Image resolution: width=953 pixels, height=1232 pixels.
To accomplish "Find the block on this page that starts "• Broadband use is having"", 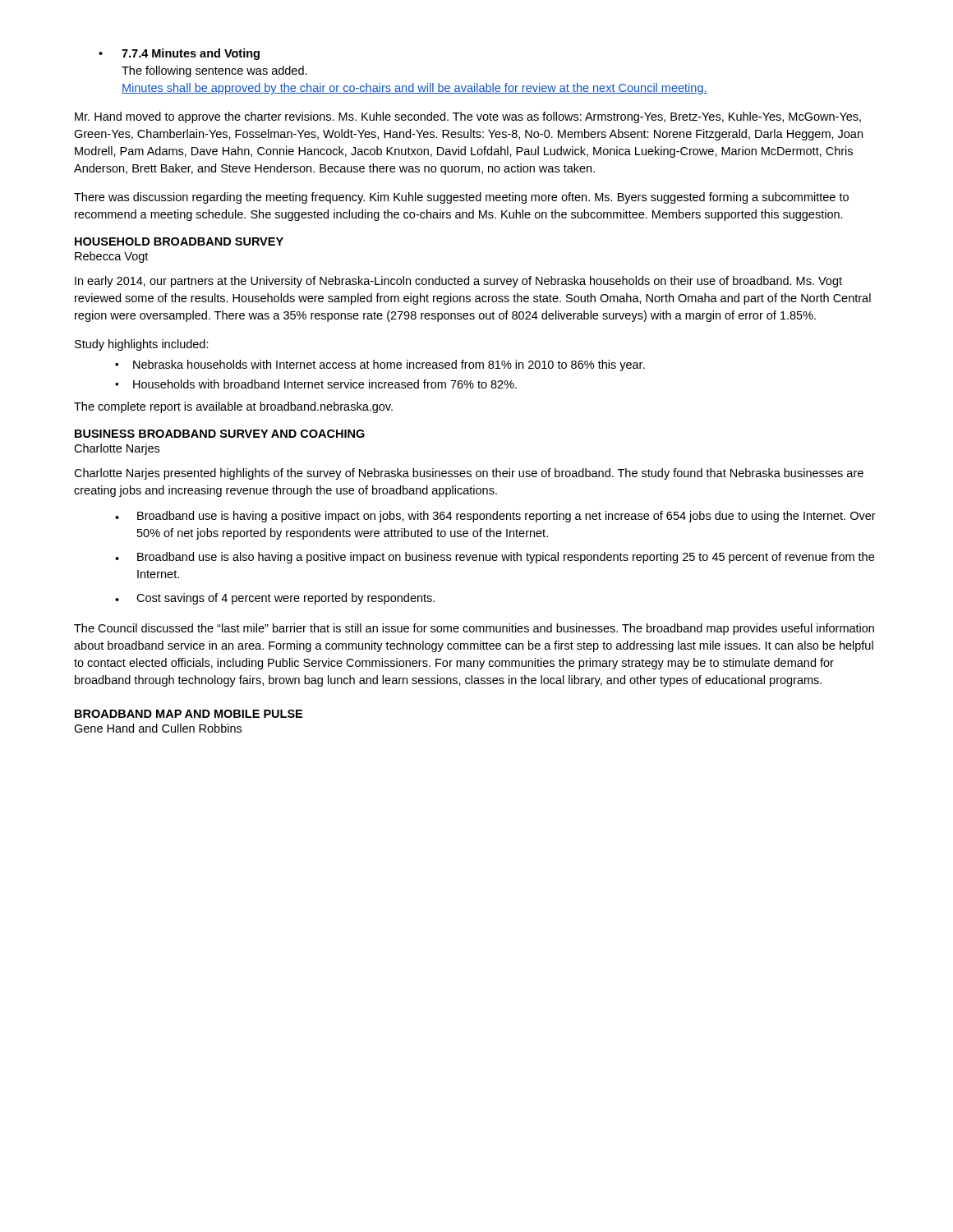I will [x=497, y=525].
